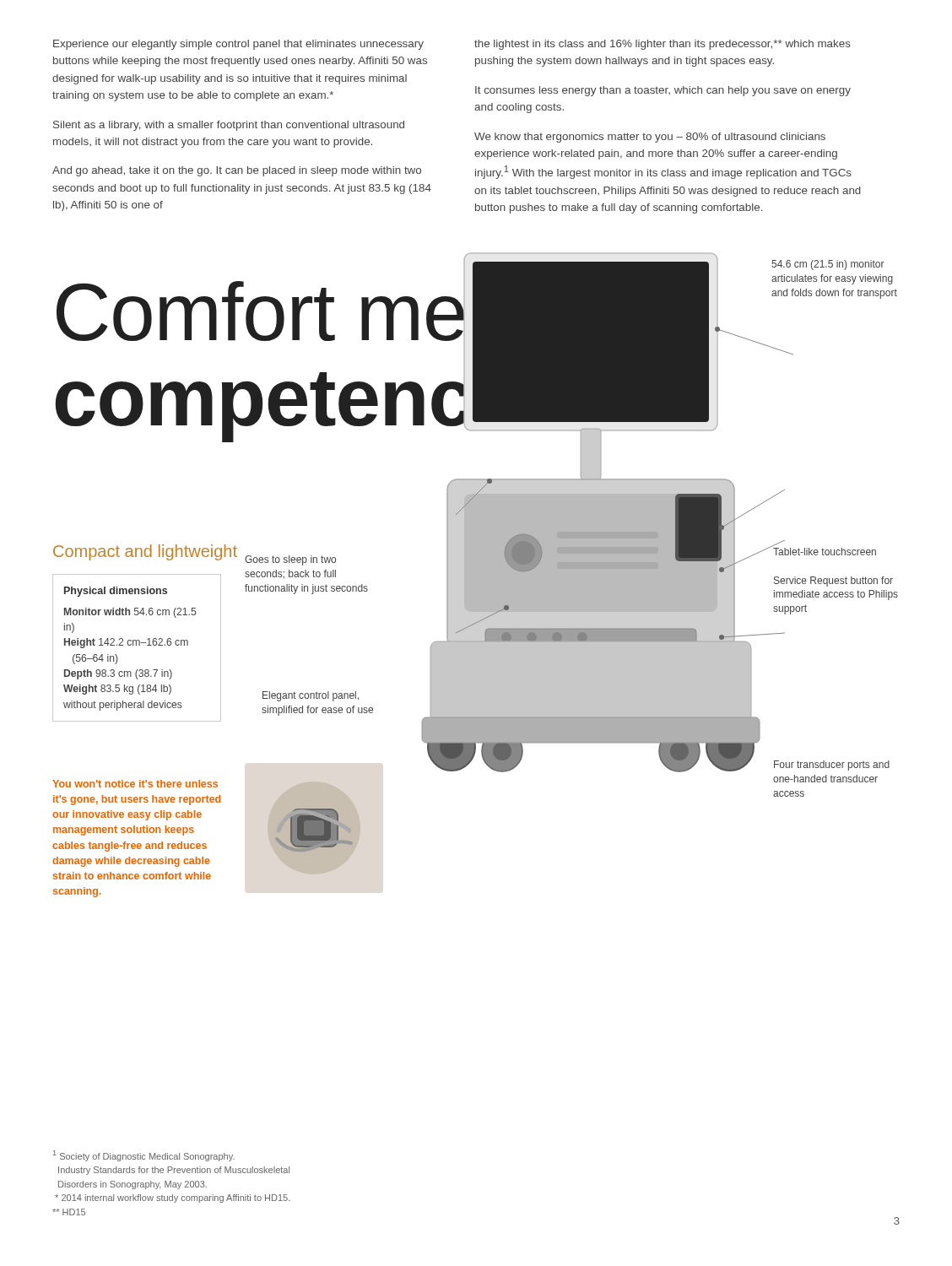Locate the text "Elegant control panel, simplified for ease of use"
Image resolution: width=952 pixels, height=1266 pixels.
click(318, 703)
